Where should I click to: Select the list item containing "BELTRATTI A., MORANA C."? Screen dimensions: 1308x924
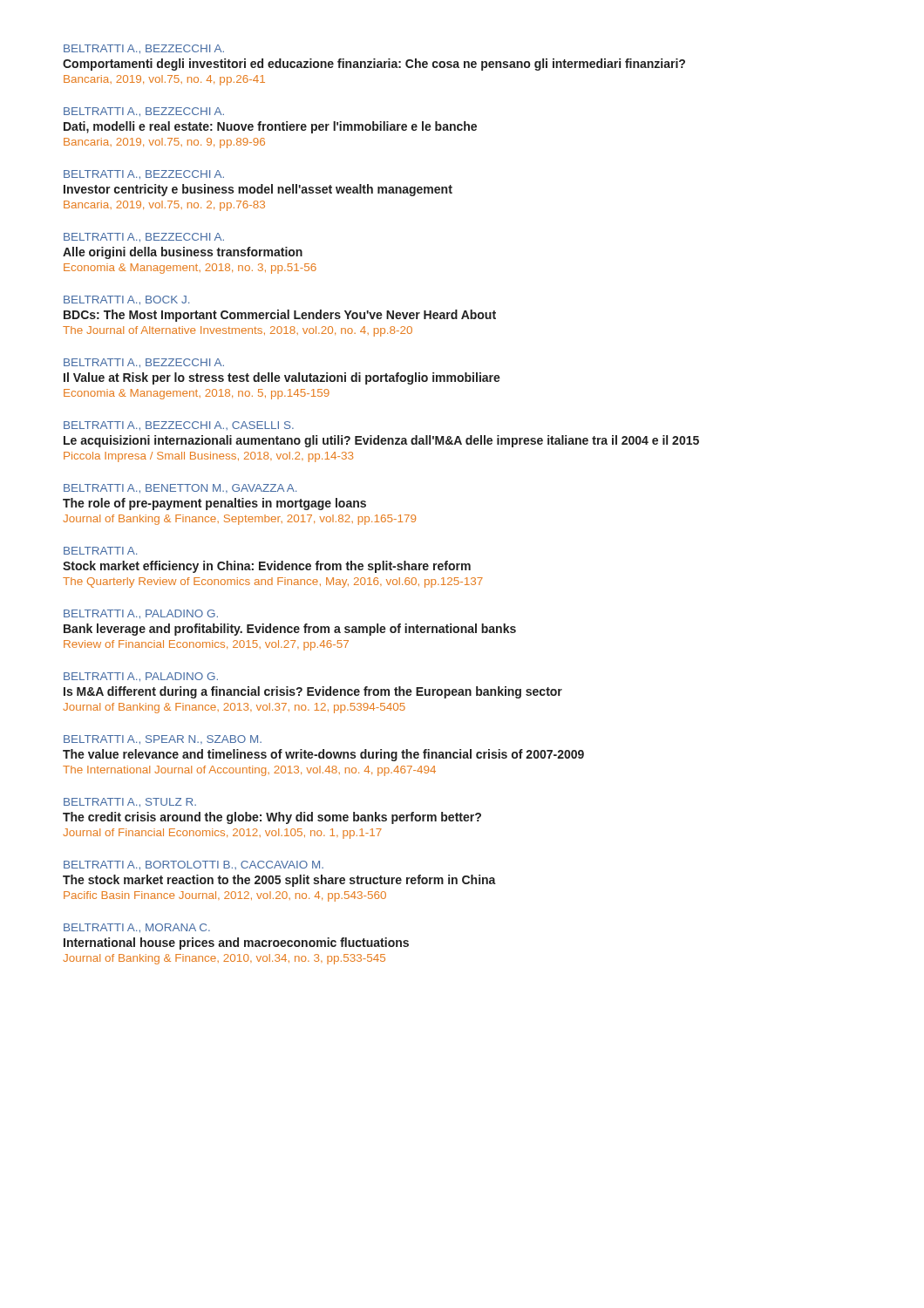tap(137, 928)
